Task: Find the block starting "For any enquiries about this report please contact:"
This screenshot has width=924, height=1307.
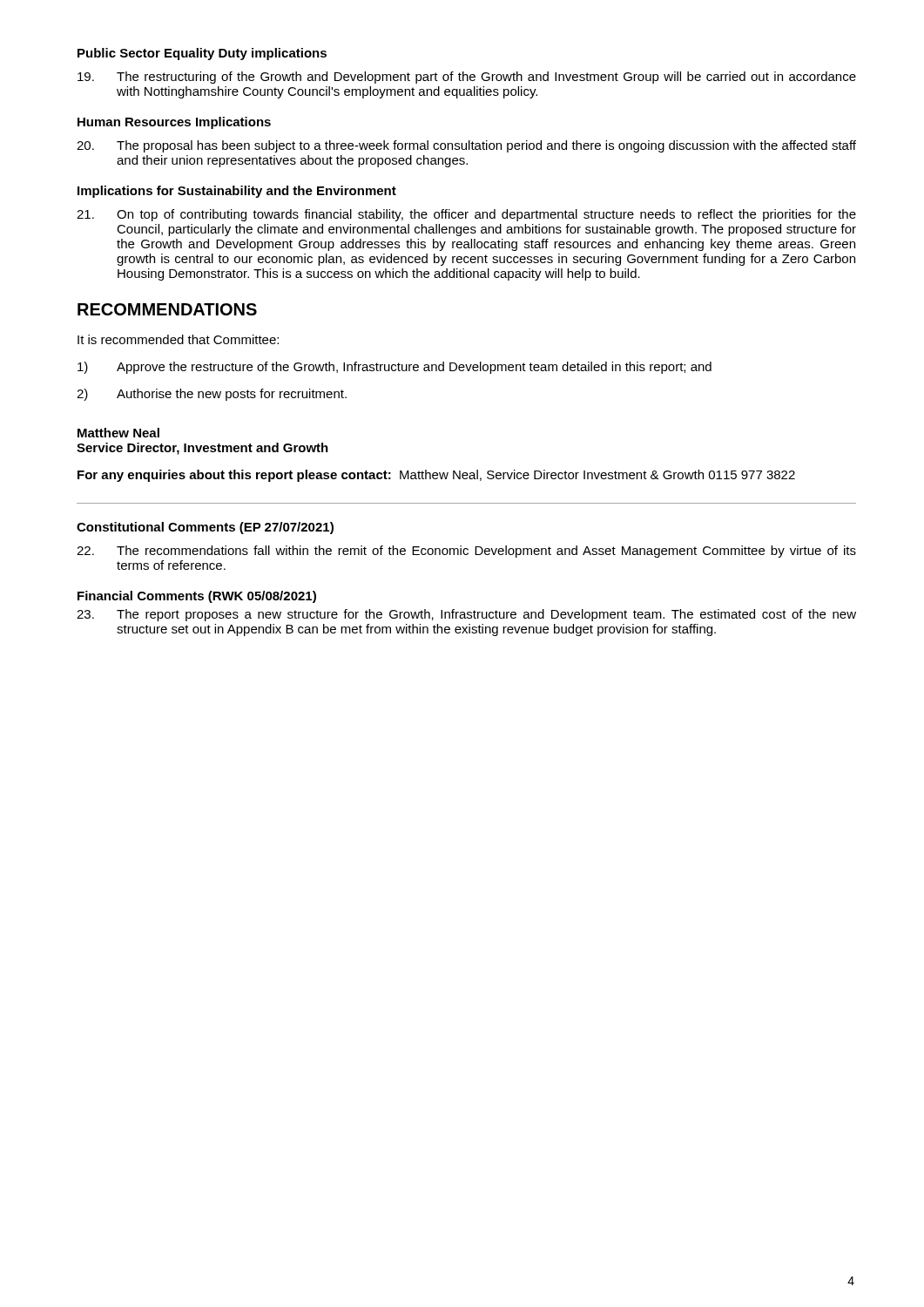Action: pos(436,474)
